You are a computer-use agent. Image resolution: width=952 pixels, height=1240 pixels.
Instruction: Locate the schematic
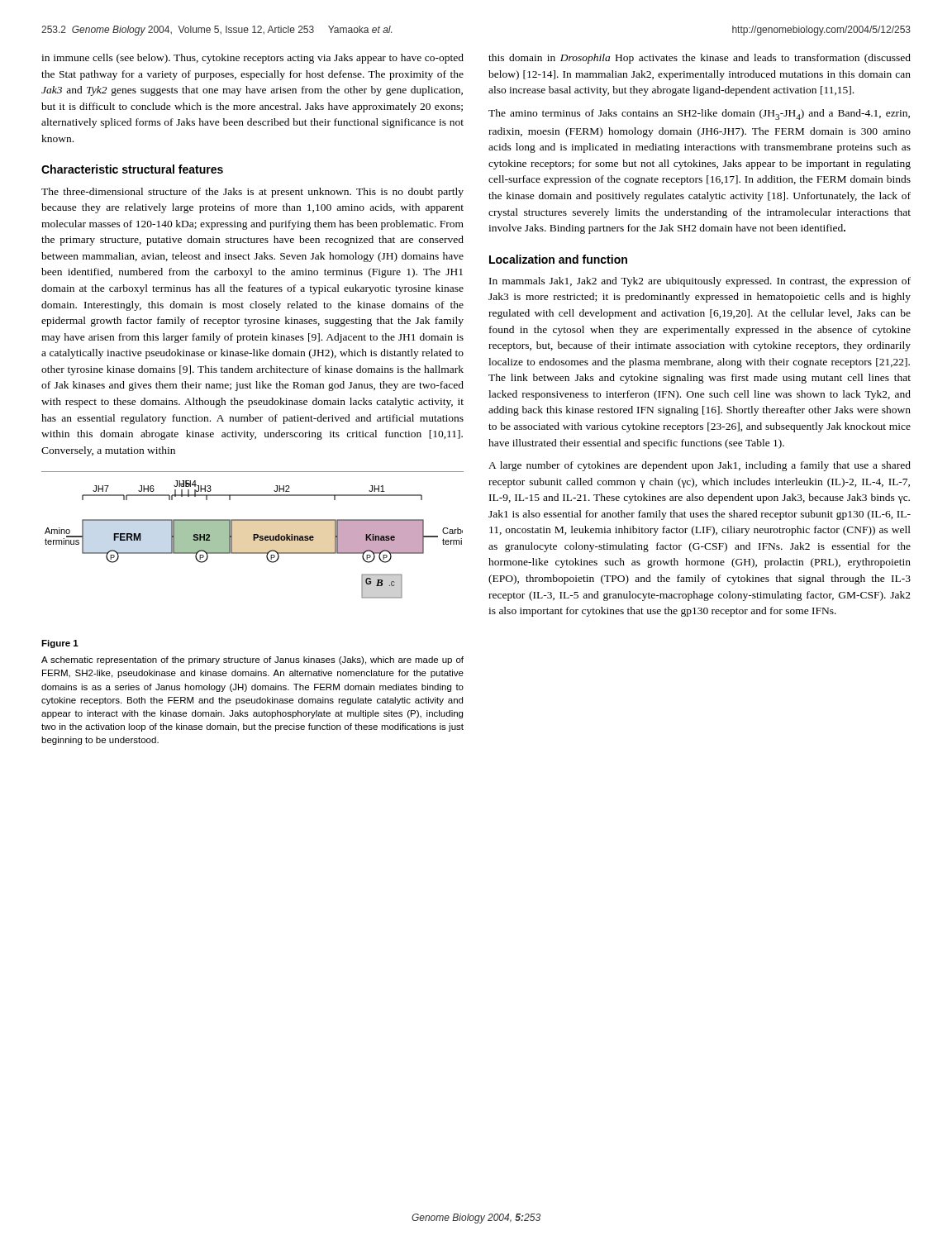[252, 609]
